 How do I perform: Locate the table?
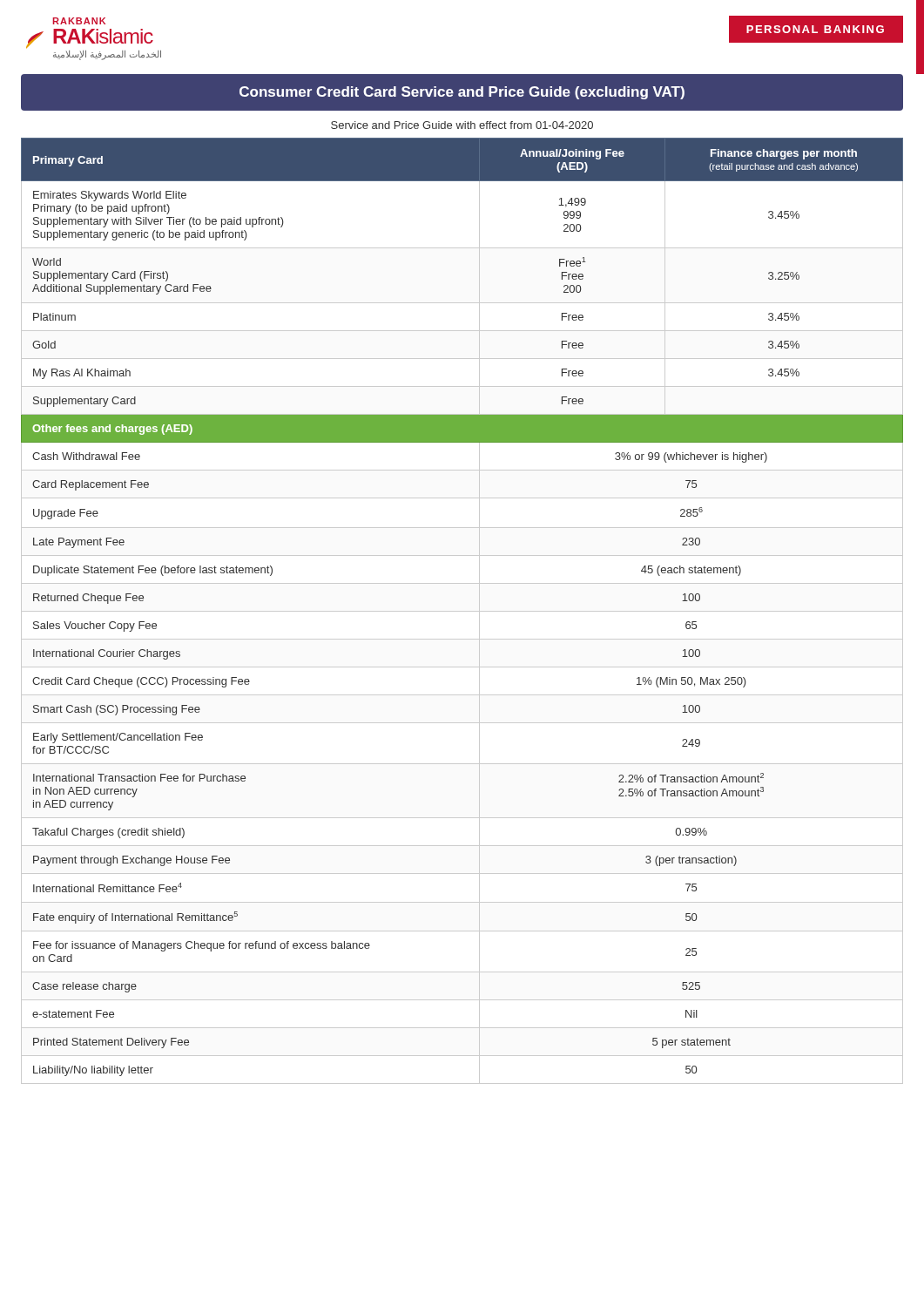pos(462,611)
